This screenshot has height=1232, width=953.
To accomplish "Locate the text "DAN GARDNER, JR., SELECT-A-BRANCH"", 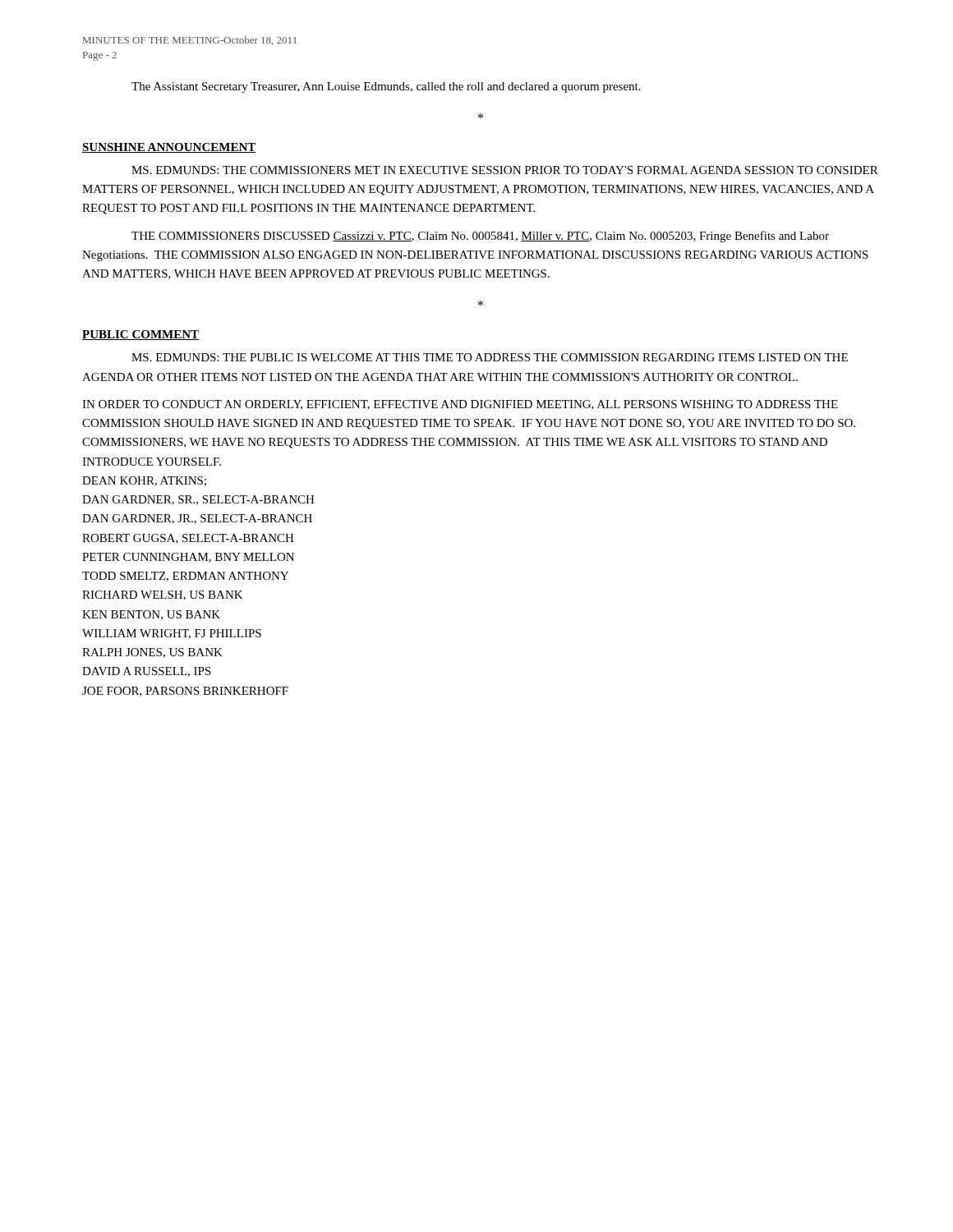I will coord(197,519).
